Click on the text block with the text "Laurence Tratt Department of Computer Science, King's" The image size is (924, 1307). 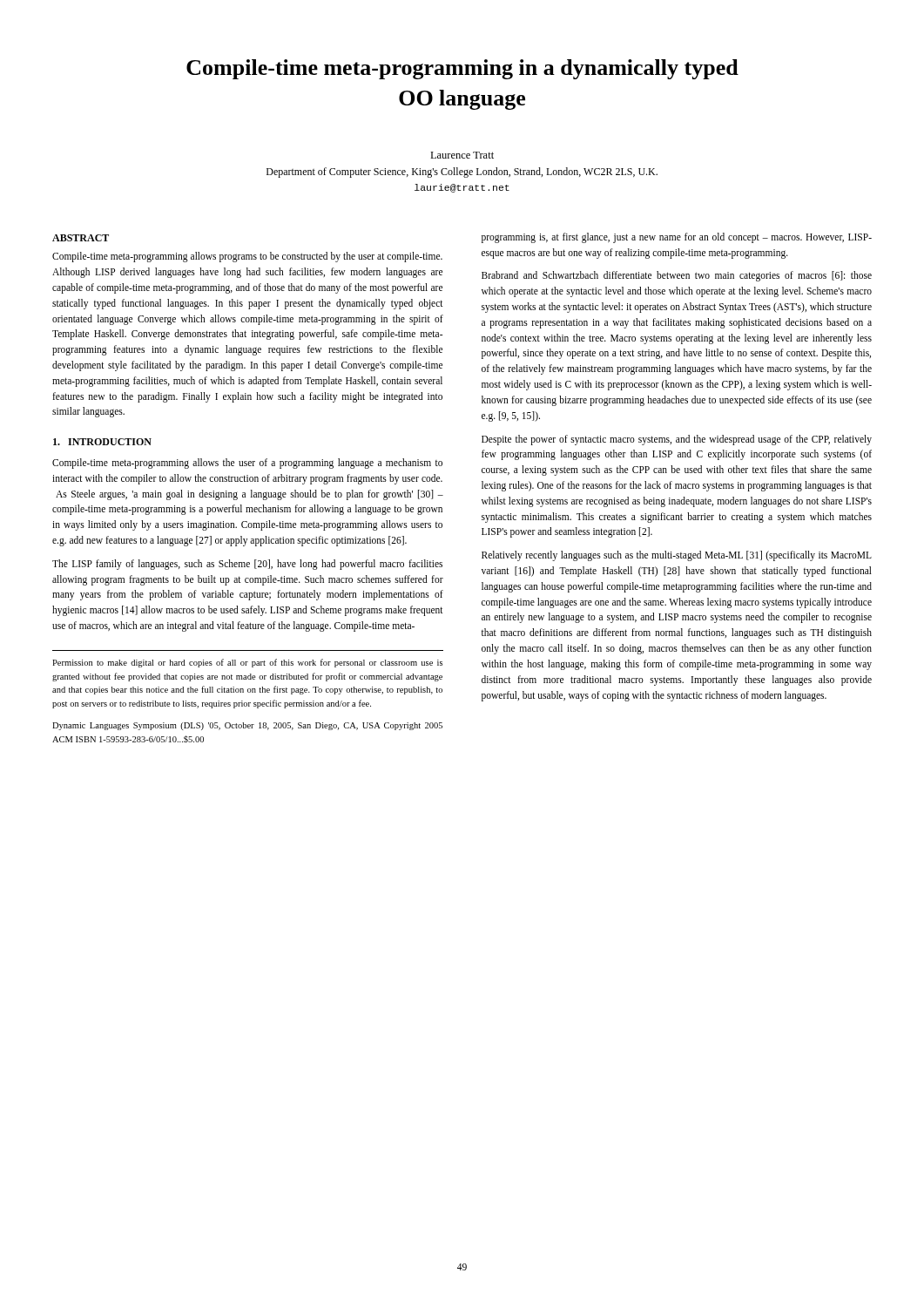462,172
